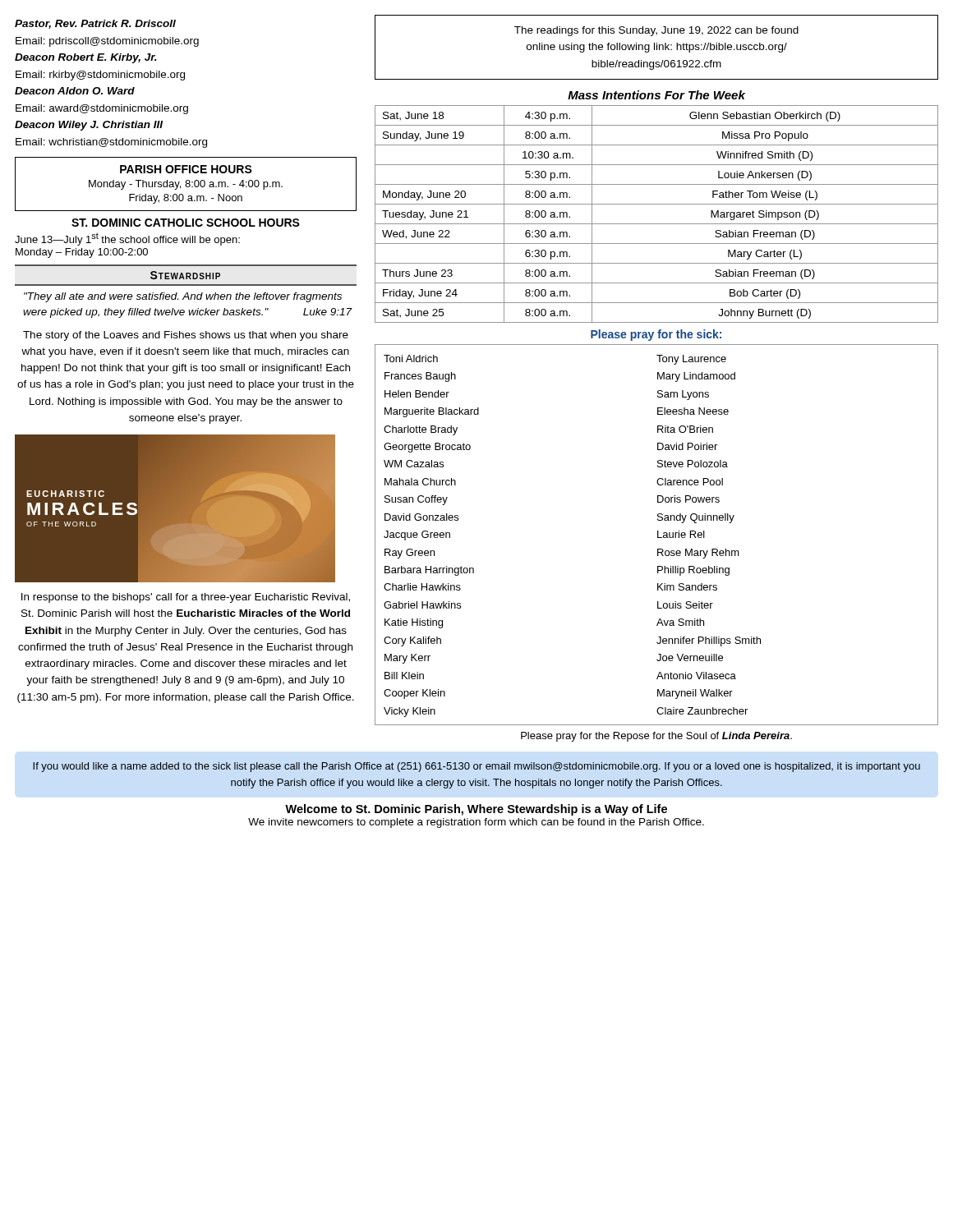
Task: Find the section header on this page that starts "Parish Office Hours Monday - Thursday, 8:00"
Action: (186, 183)
